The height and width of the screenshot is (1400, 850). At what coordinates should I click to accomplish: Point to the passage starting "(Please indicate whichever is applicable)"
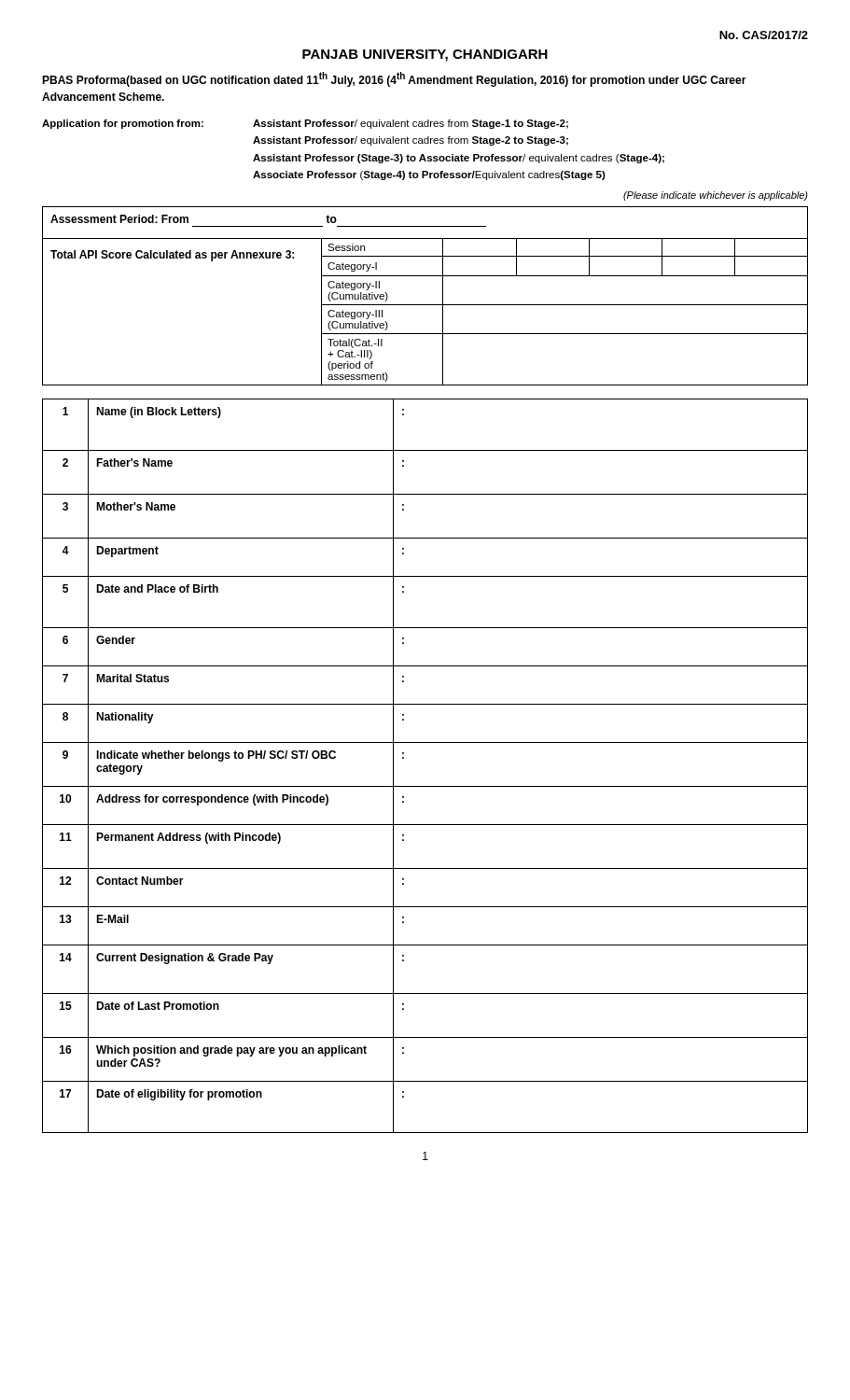[x=716, y=195]
